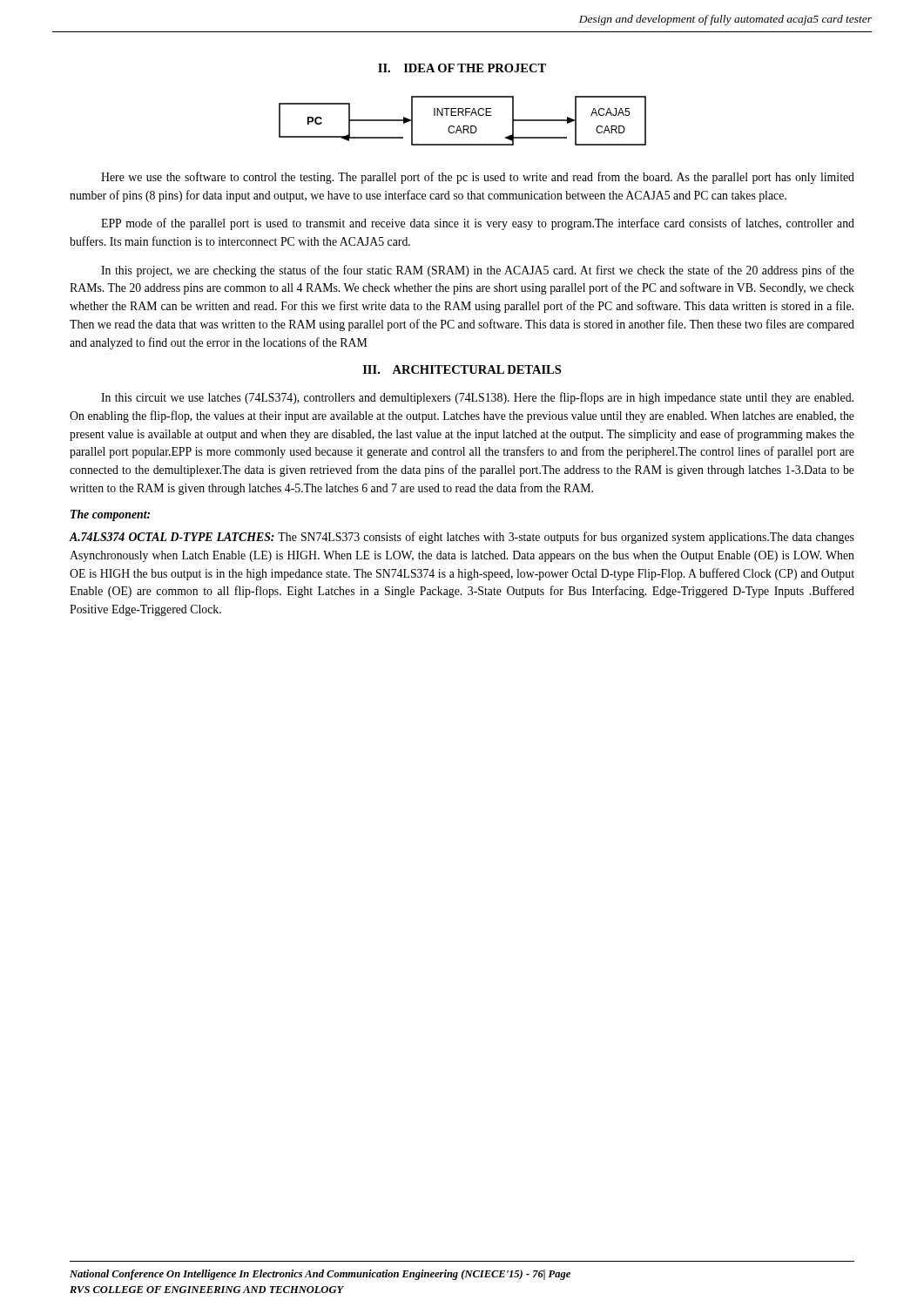Locate the passage starting "II. IDEA OF THE PROJECT"

pyautogui.click(x=462, y=68)
